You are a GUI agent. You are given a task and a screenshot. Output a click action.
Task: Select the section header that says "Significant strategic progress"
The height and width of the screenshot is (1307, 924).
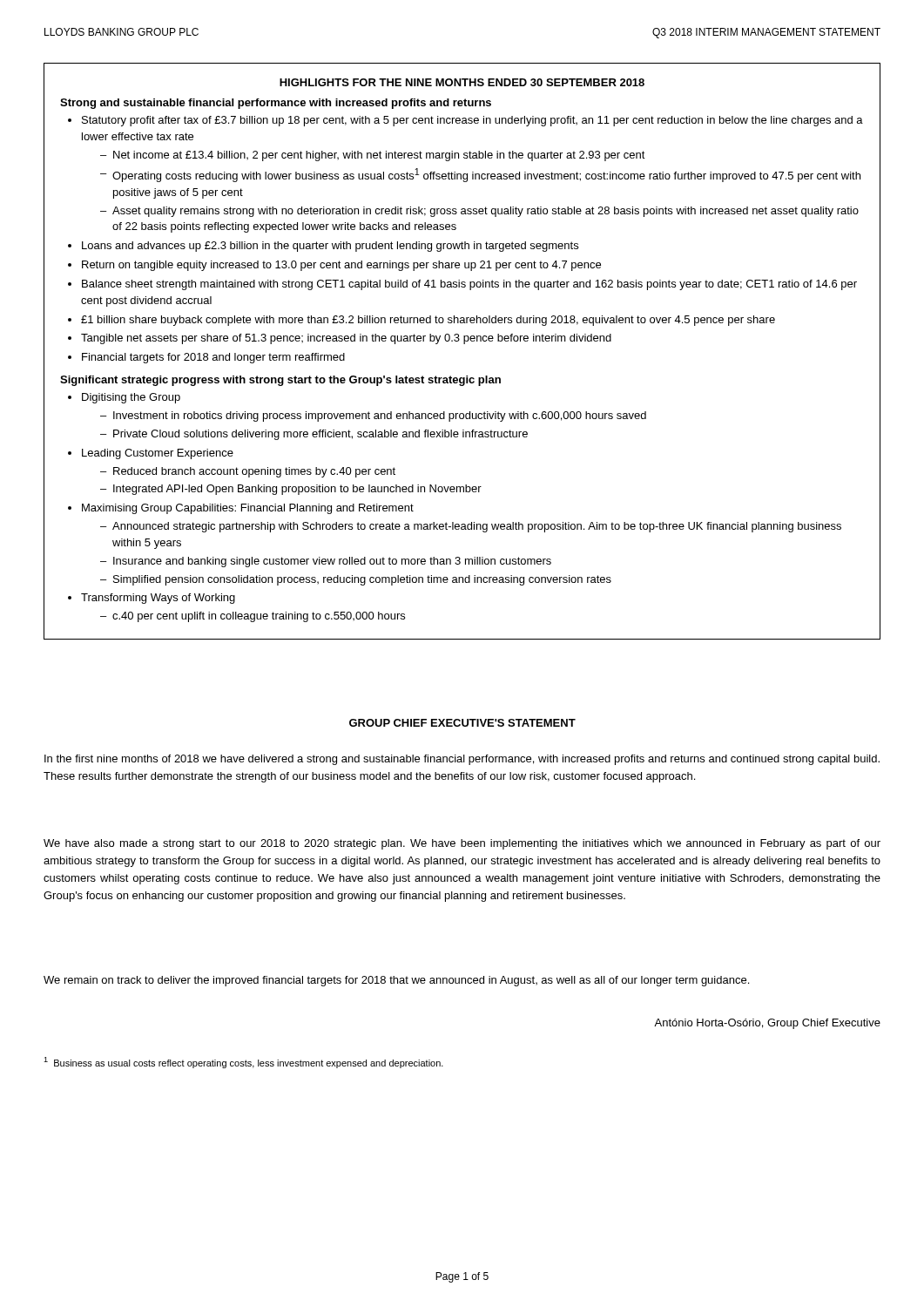pos(281,380)
